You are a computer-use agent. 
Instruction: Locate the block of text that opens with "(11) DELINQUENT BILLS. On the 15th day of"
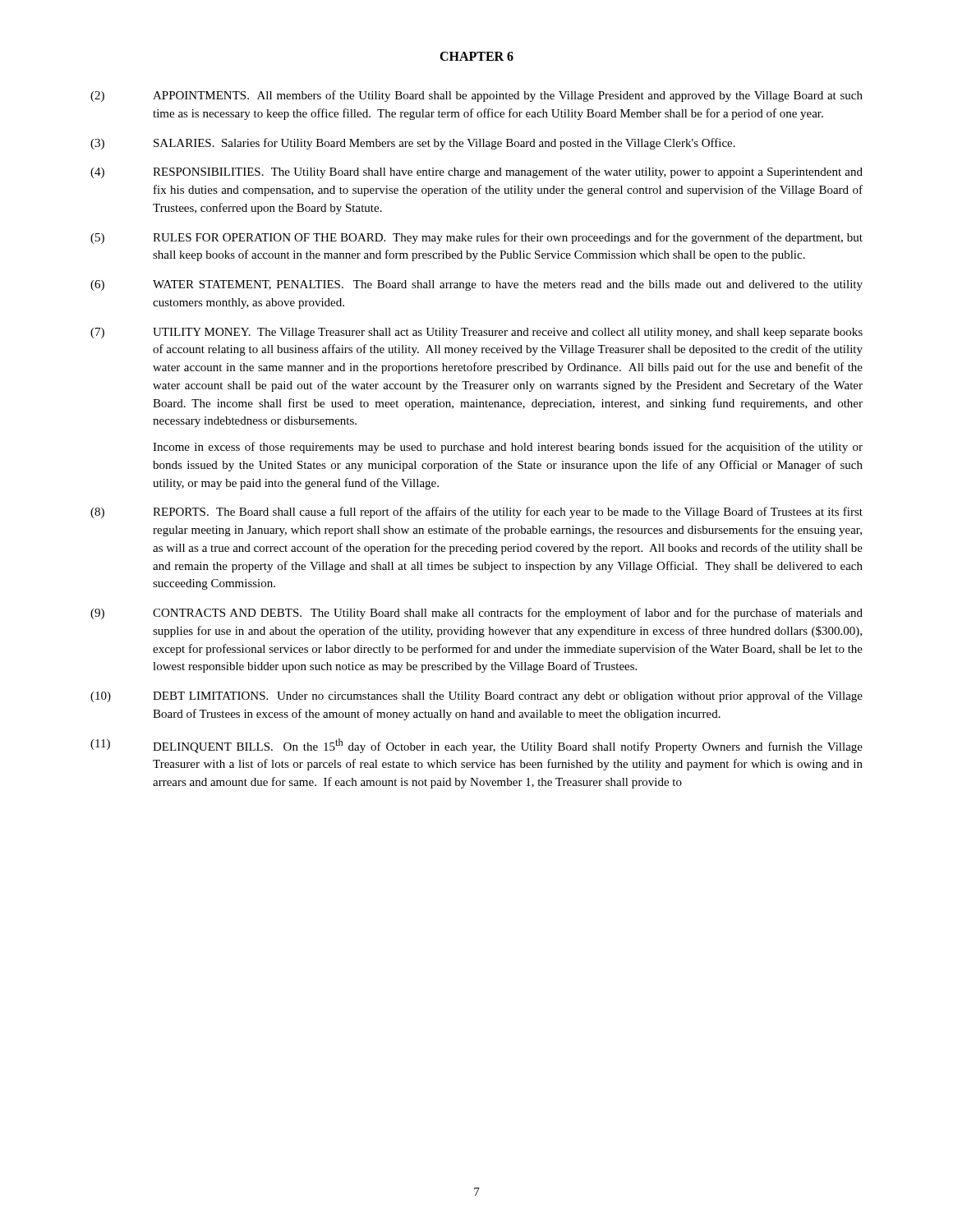coord(476,763)
